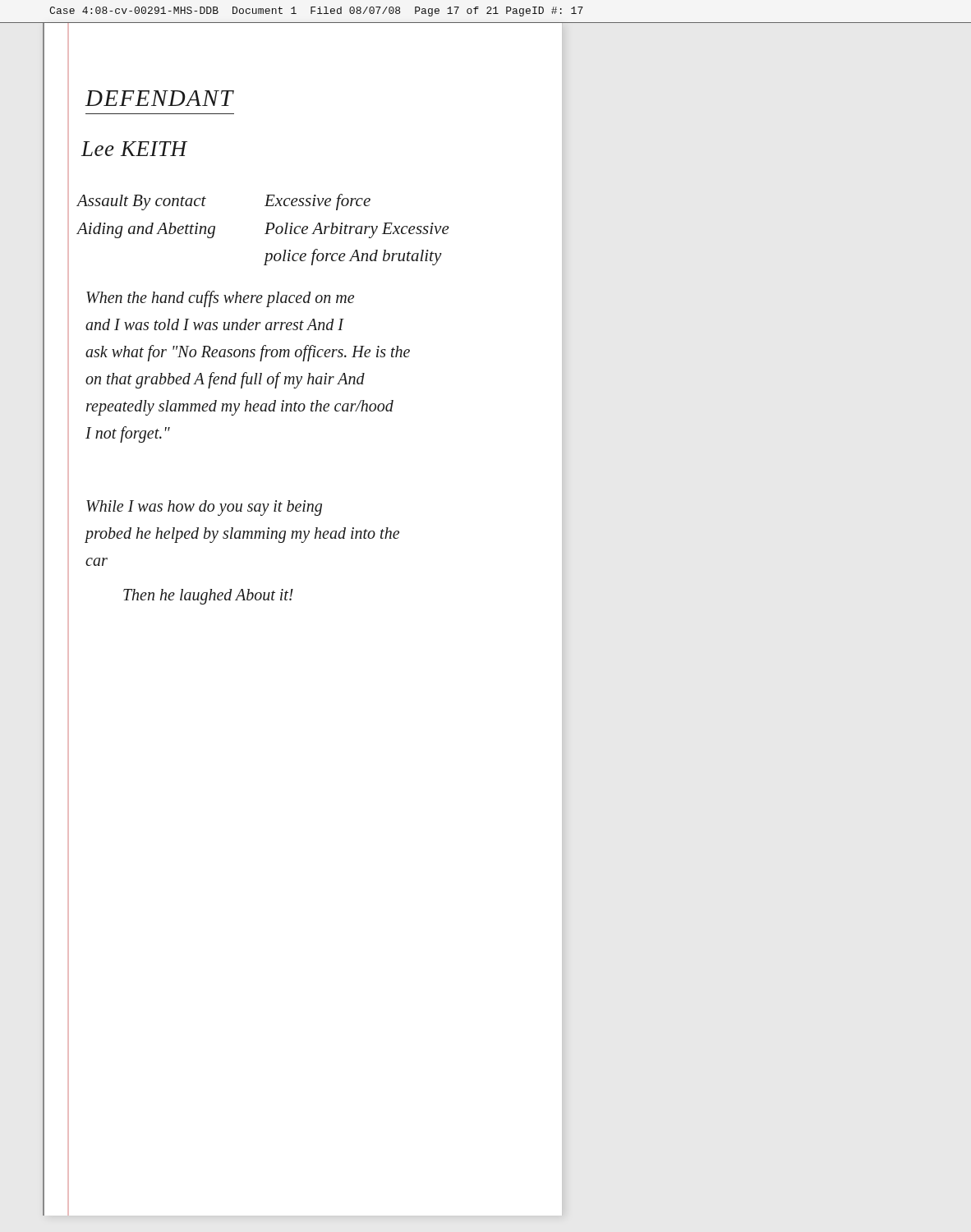
Task: Locate the element starting "Then he laughed About it!"
Action: pyautogui.click(x=208, y=595)
